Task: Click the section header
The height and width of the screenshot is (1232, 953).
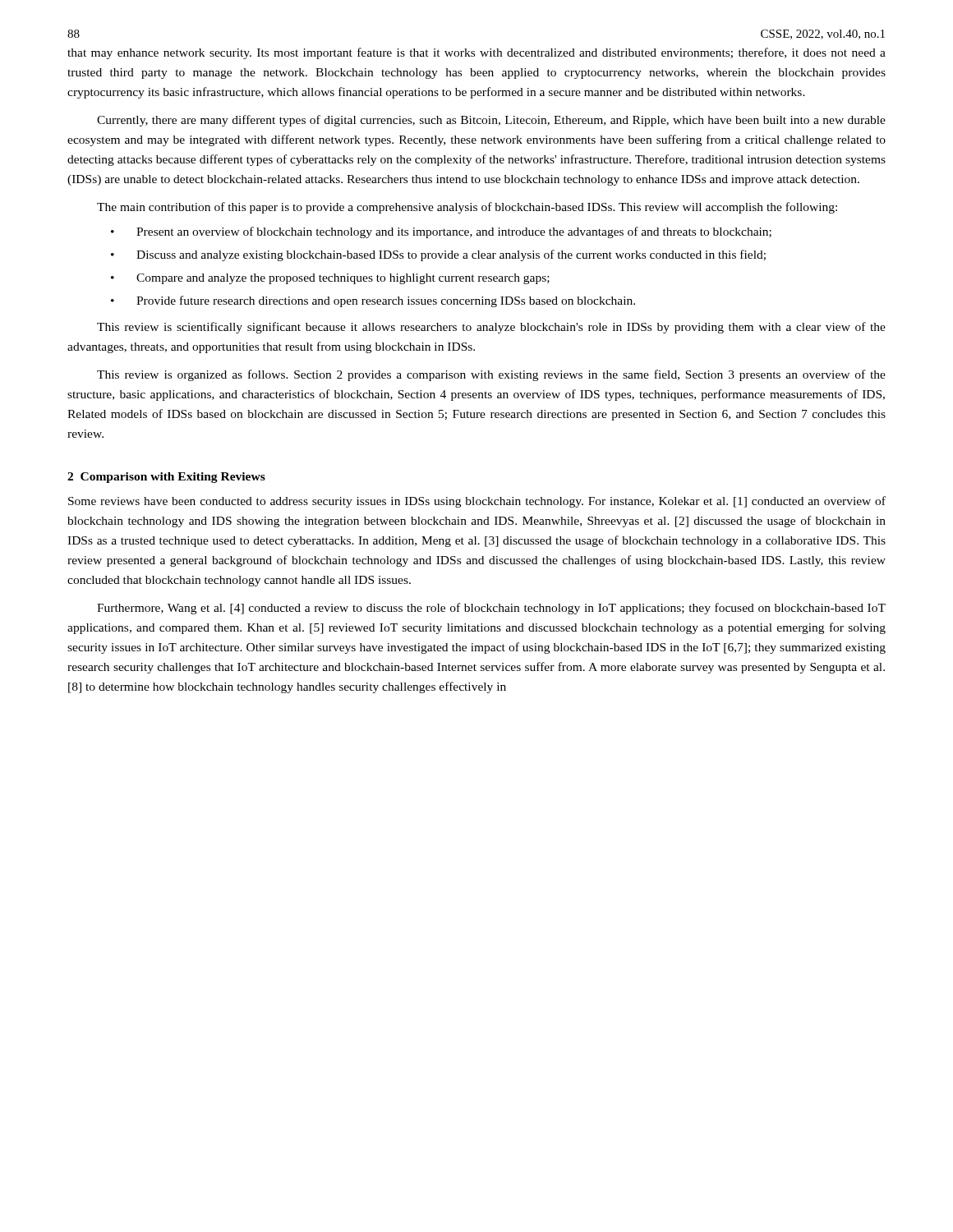Action: point(166,476)
